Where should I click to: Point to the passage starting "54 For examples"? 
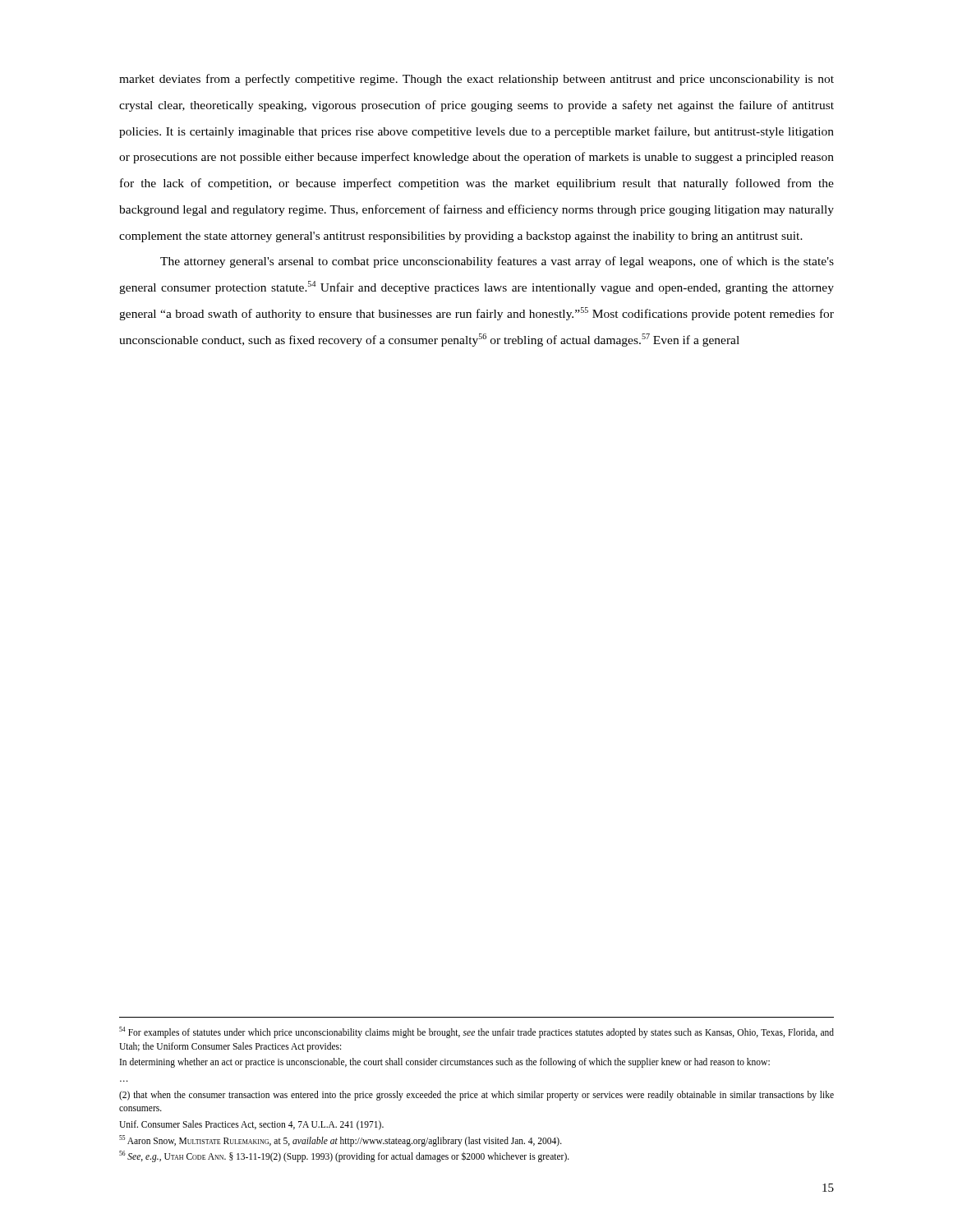[476, 1095]
